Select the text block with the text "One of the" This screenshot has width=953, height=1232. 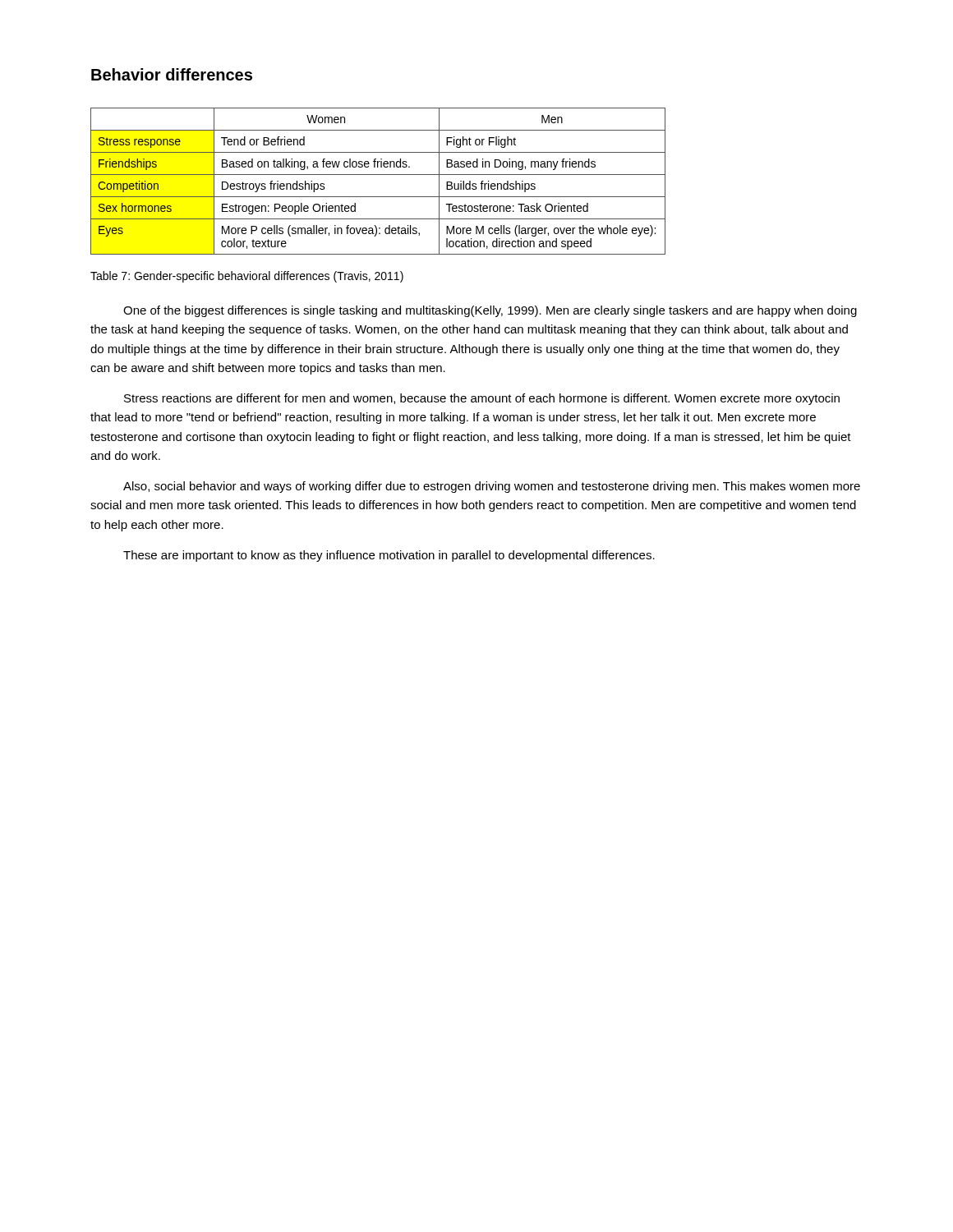tap(474, 339)
